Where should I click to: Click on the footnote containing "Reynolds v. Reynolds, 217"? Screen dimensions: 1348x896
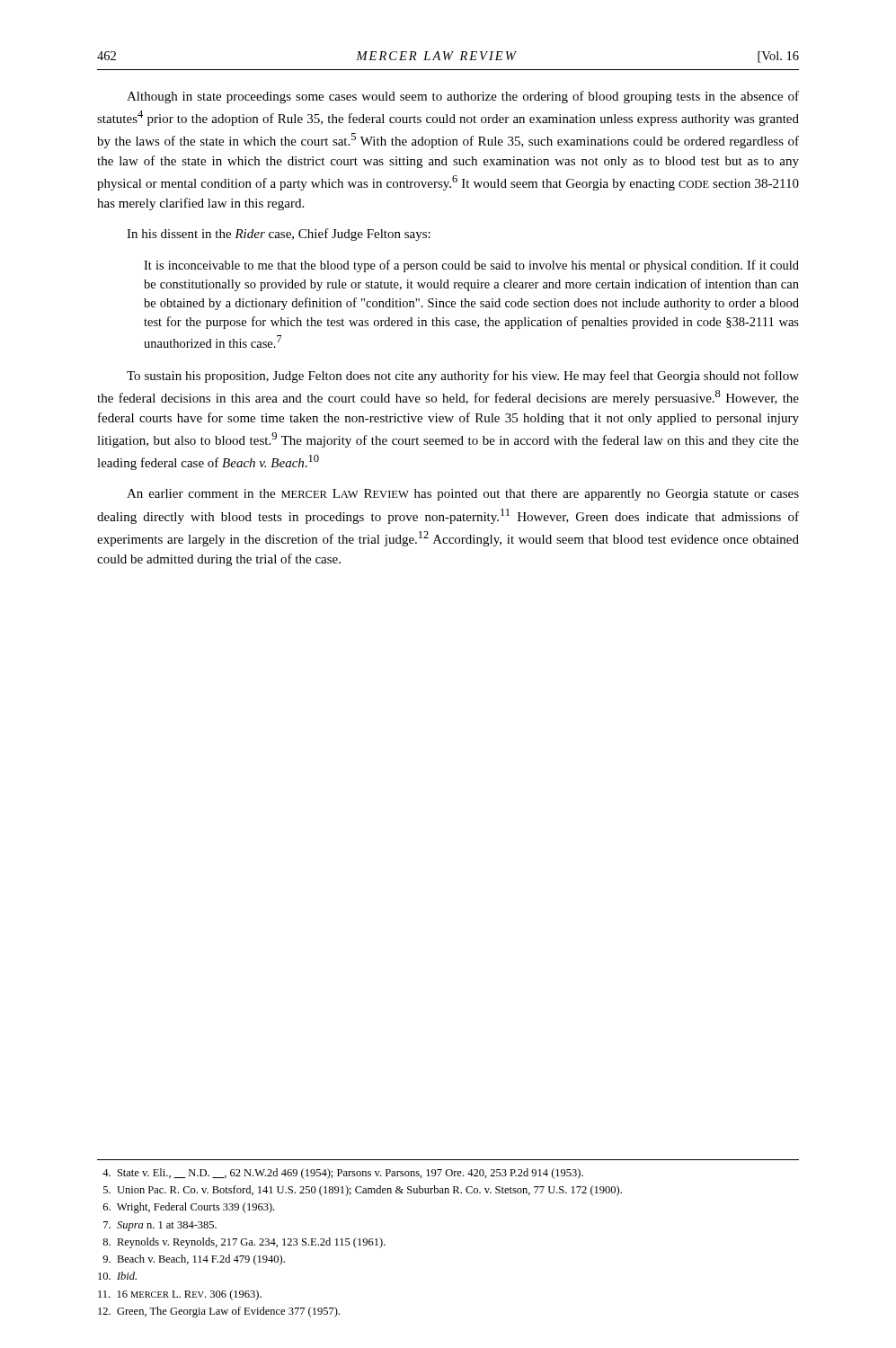[241, 1242]
